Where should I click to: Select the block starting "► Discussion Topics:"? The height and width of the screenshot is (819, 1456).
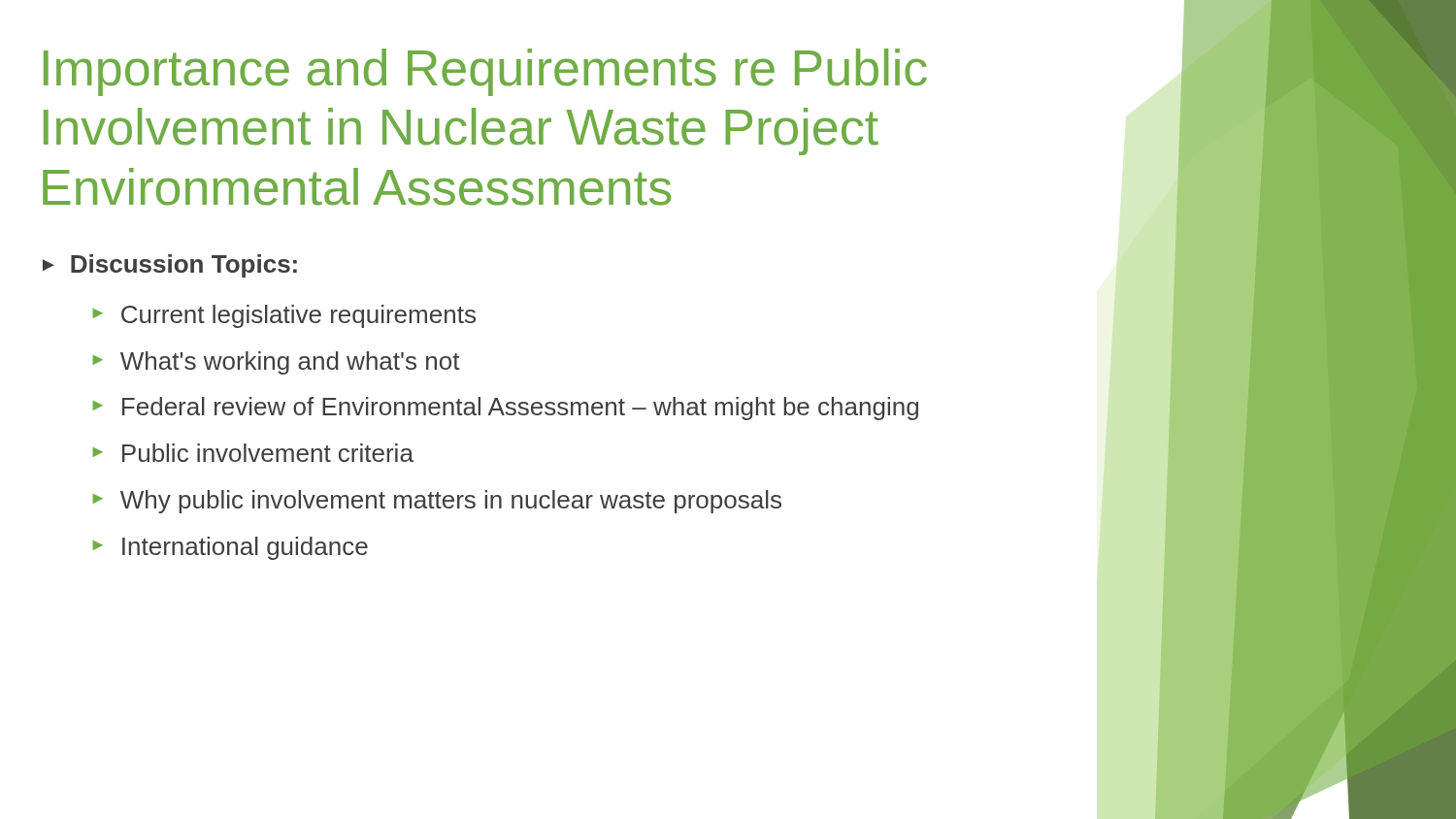click(169, 265)
